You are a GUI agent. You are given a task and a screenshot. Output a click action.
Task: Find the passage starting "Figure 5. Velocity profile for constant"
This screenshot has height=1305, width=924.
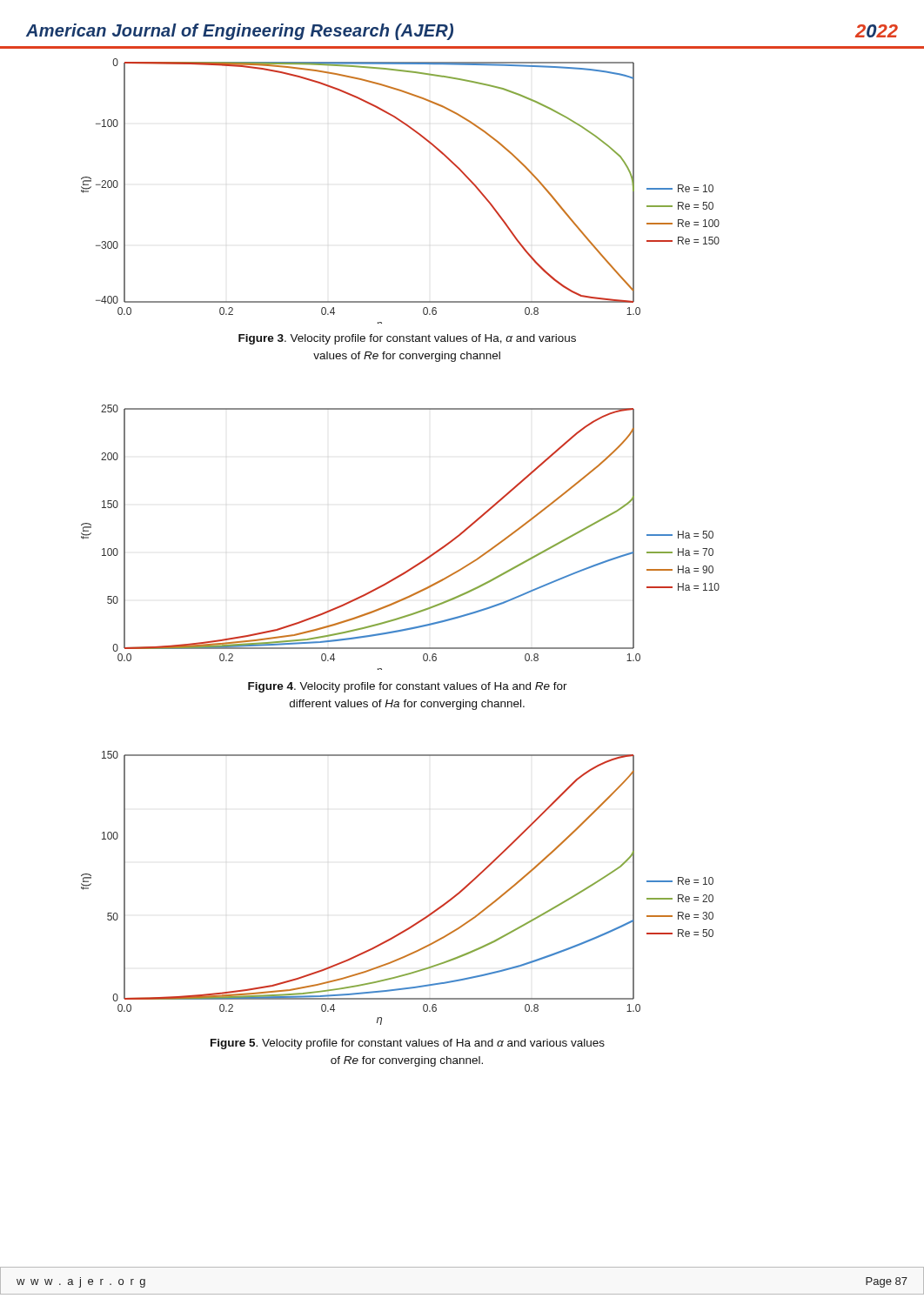tap(407, 1052)
